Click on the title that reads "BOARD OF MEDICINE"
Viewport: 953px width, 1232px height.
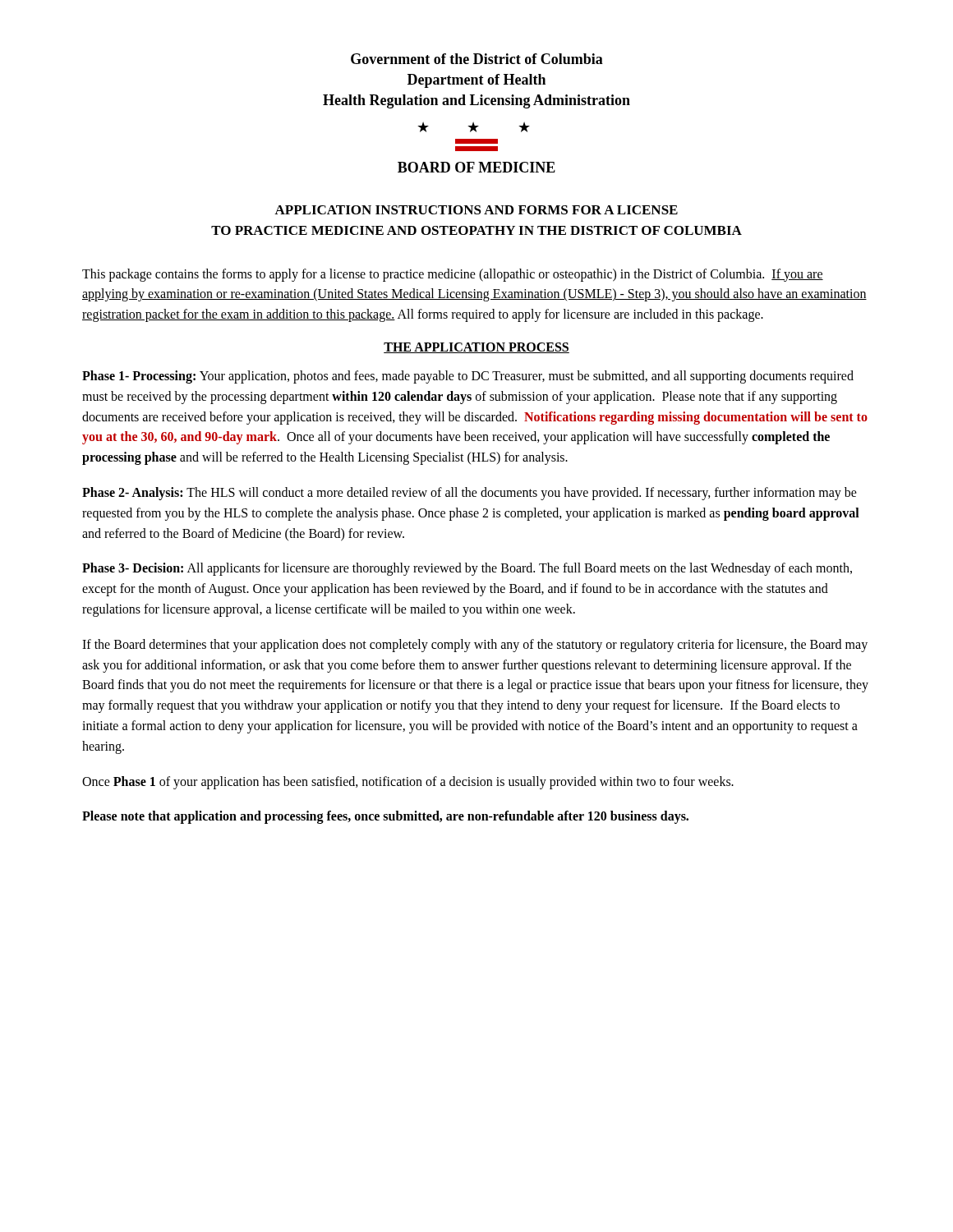[476, 167]
